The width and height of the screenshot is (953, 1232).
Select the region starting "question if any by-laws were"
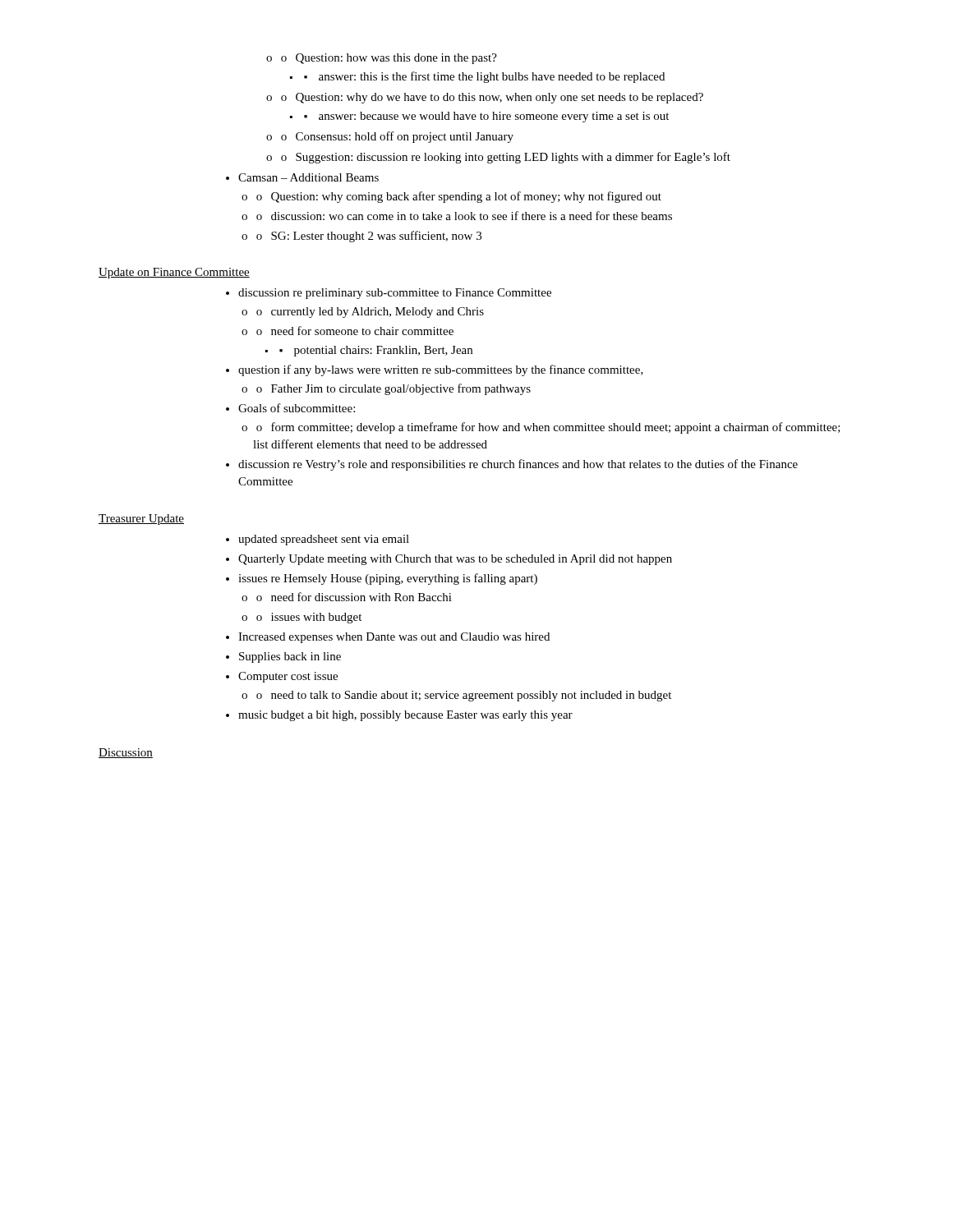click(x=538, y=379)
